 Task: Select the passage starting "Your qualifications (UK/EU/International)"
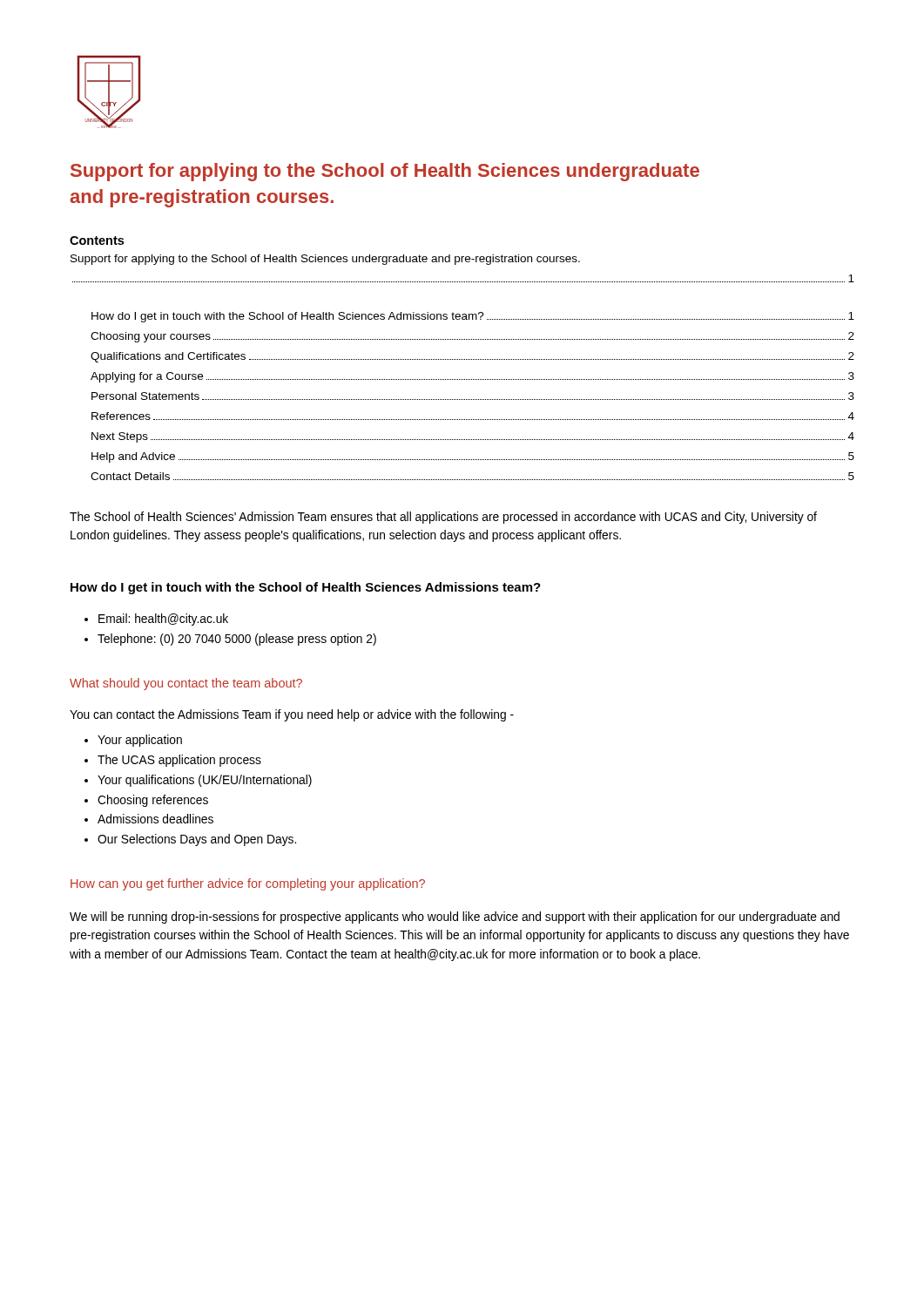tap(205, 780)
